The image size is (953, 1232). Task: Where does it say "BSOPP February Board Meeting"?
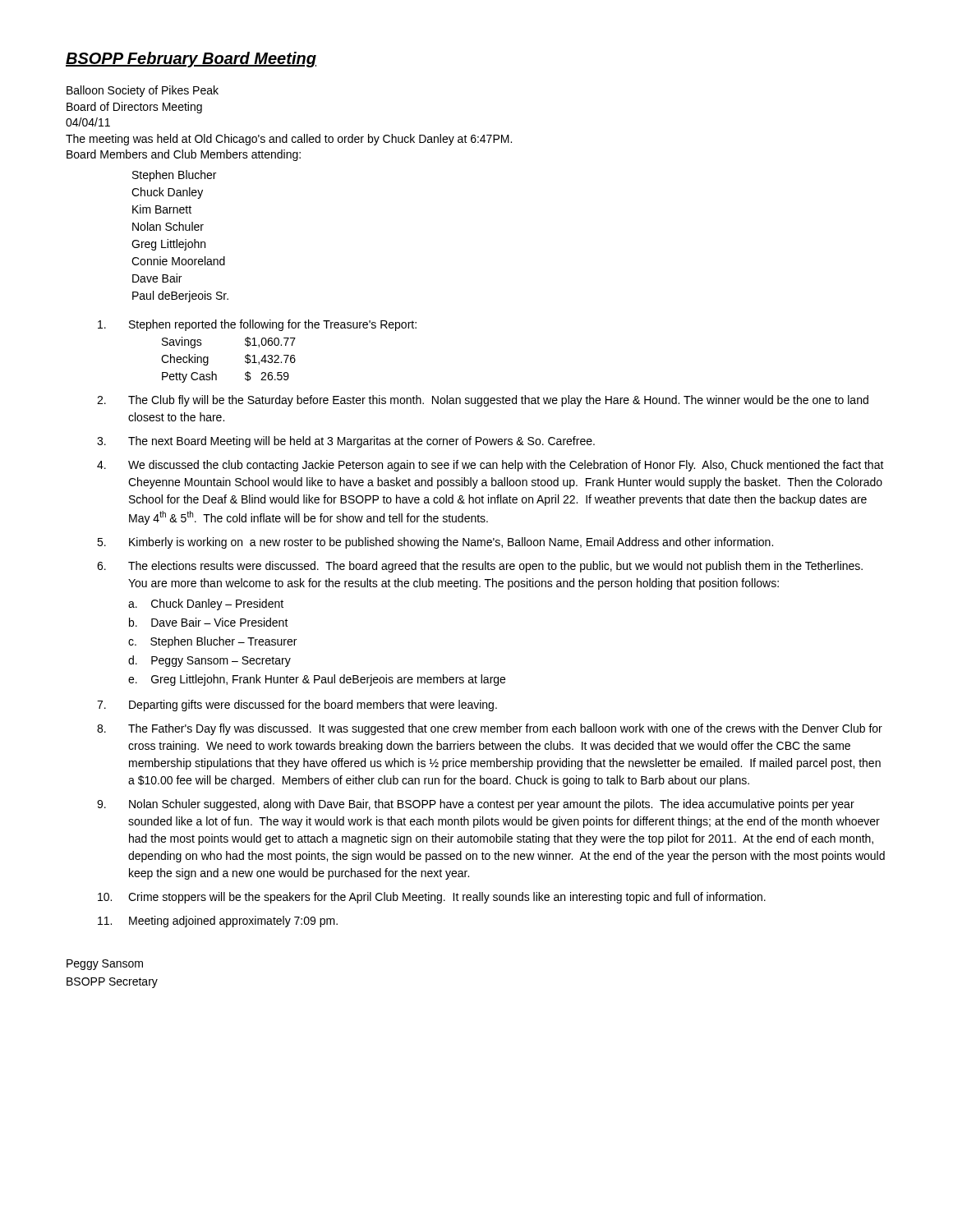[x=191, y=58]
